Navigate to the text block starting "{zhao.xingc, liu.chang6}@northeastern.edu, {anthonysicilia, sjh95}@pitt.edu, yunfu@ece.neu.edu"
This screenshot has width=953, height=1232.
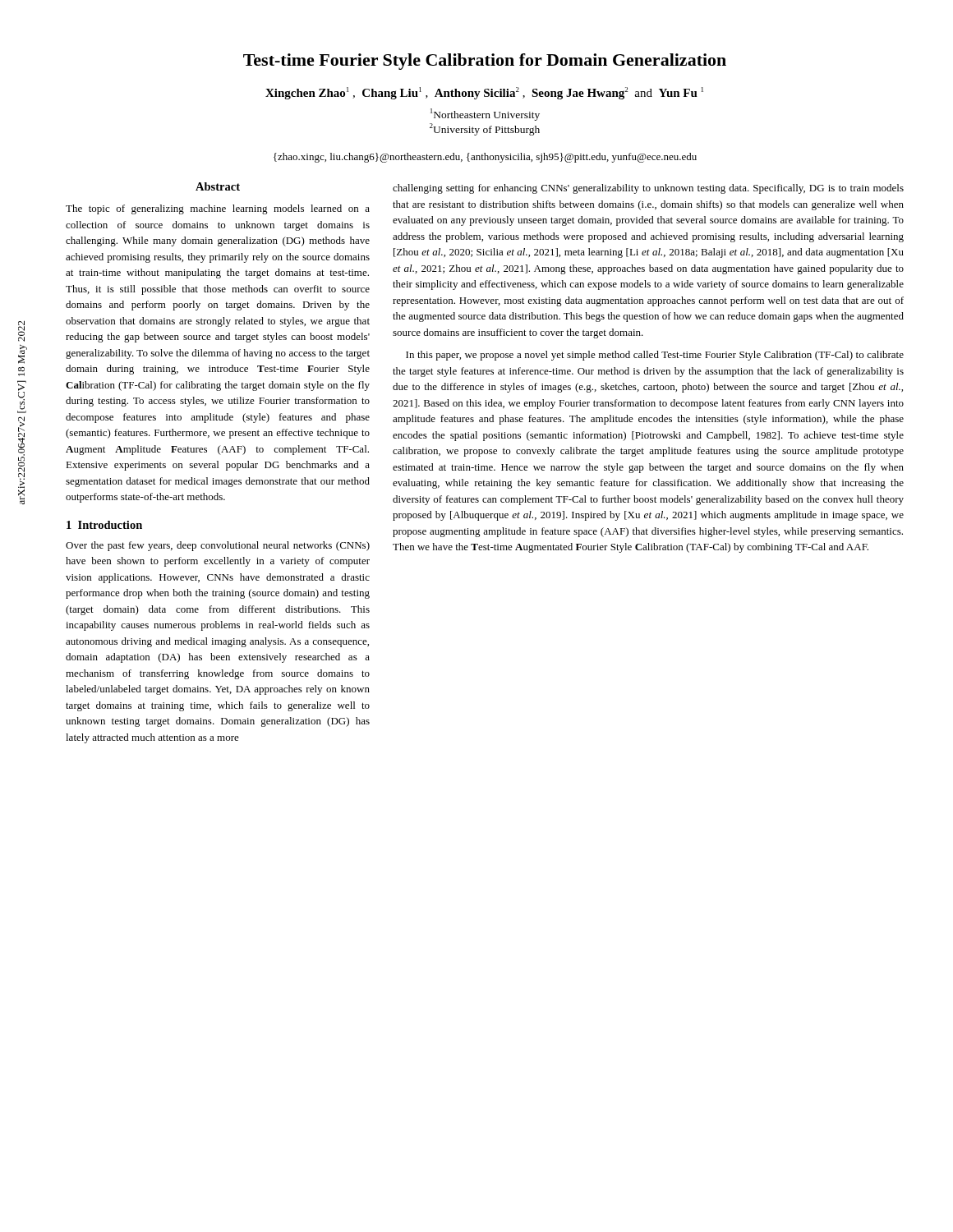click(x=485, y=157)
